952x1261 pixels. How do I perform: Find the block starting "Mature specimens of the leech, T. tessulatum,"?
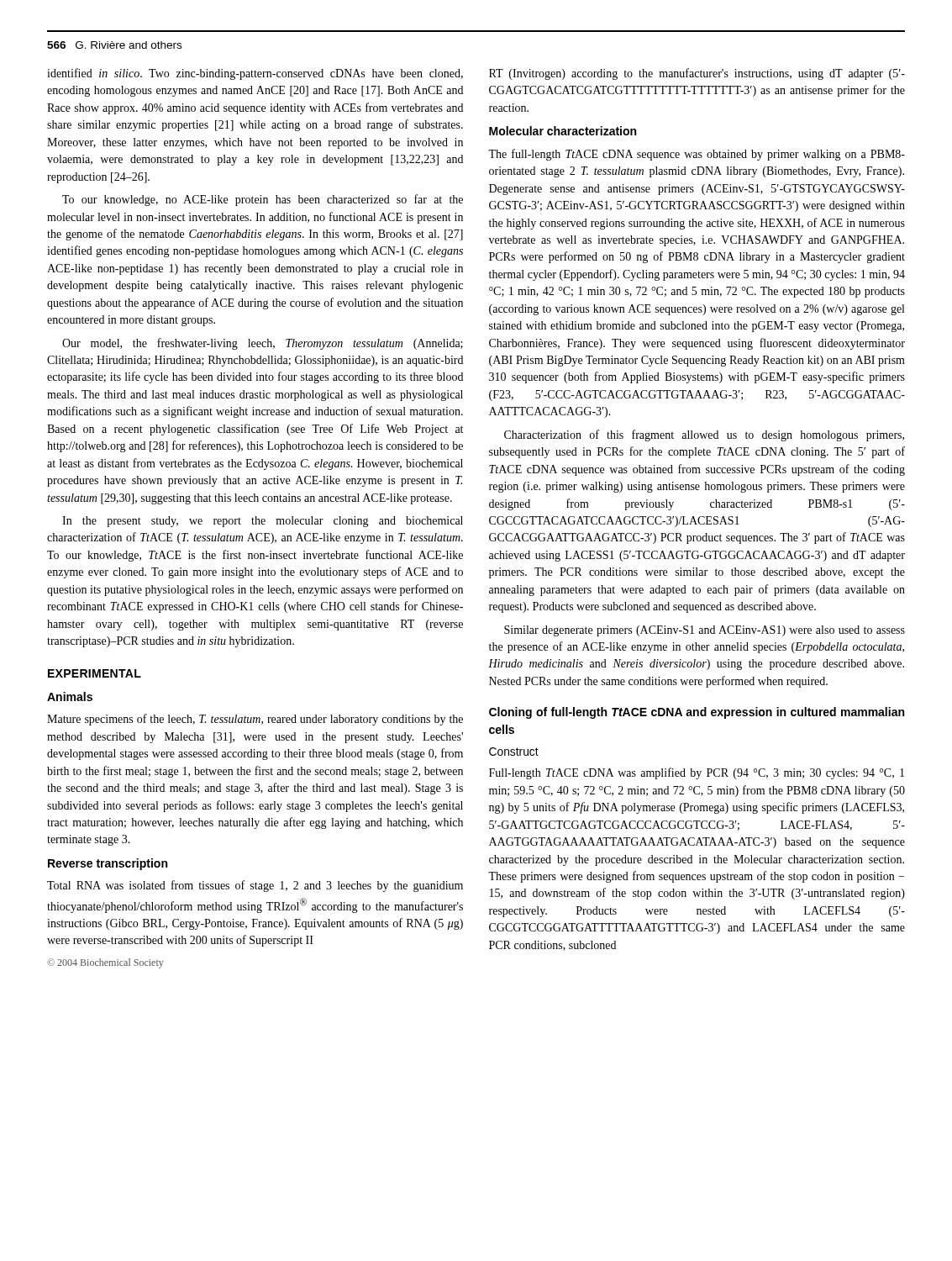coord(255,780)
